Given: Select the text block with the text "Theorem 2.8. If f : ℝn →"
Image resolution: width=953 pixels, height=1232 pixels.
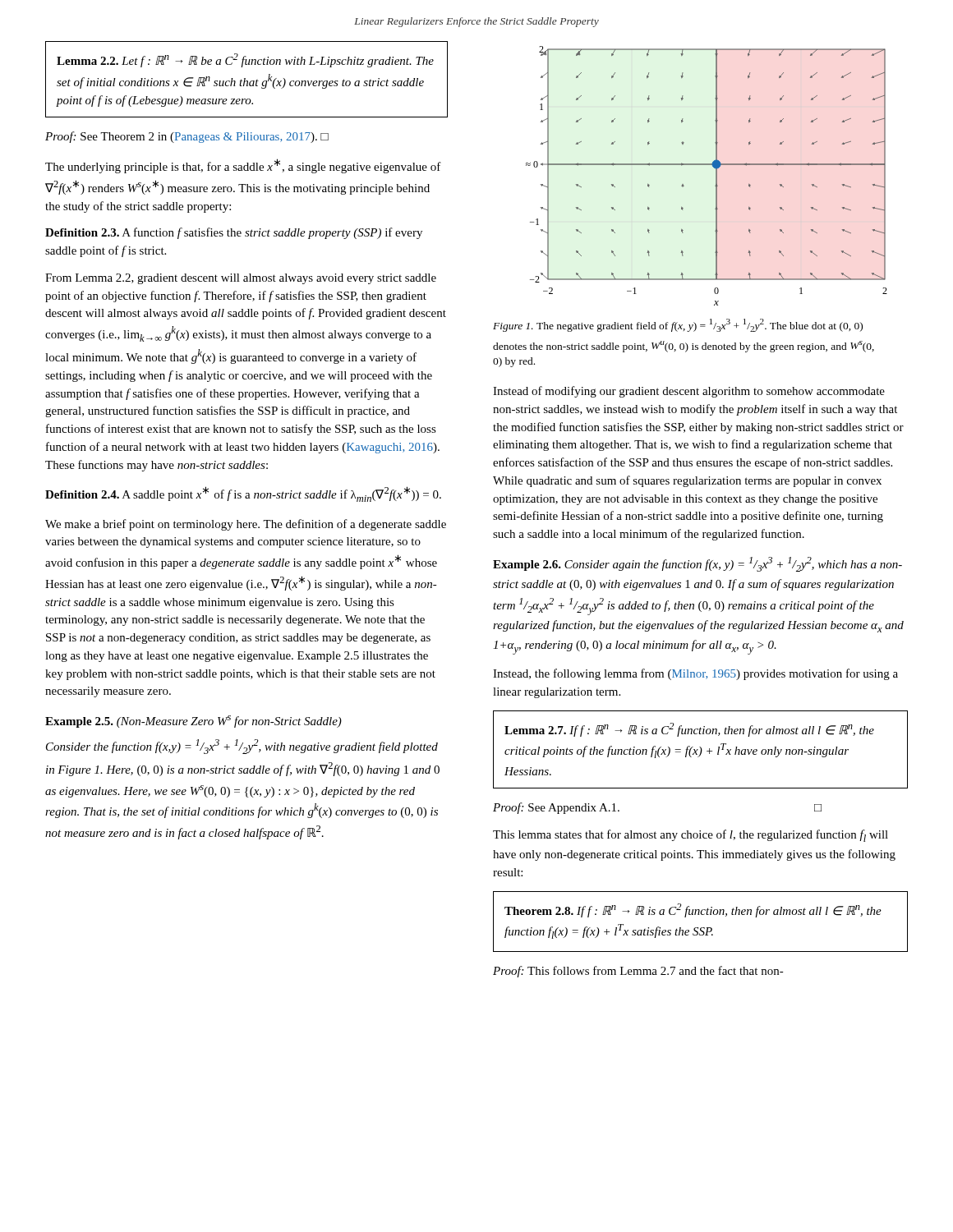Looking at the screenshot, I should coord(693,921).
